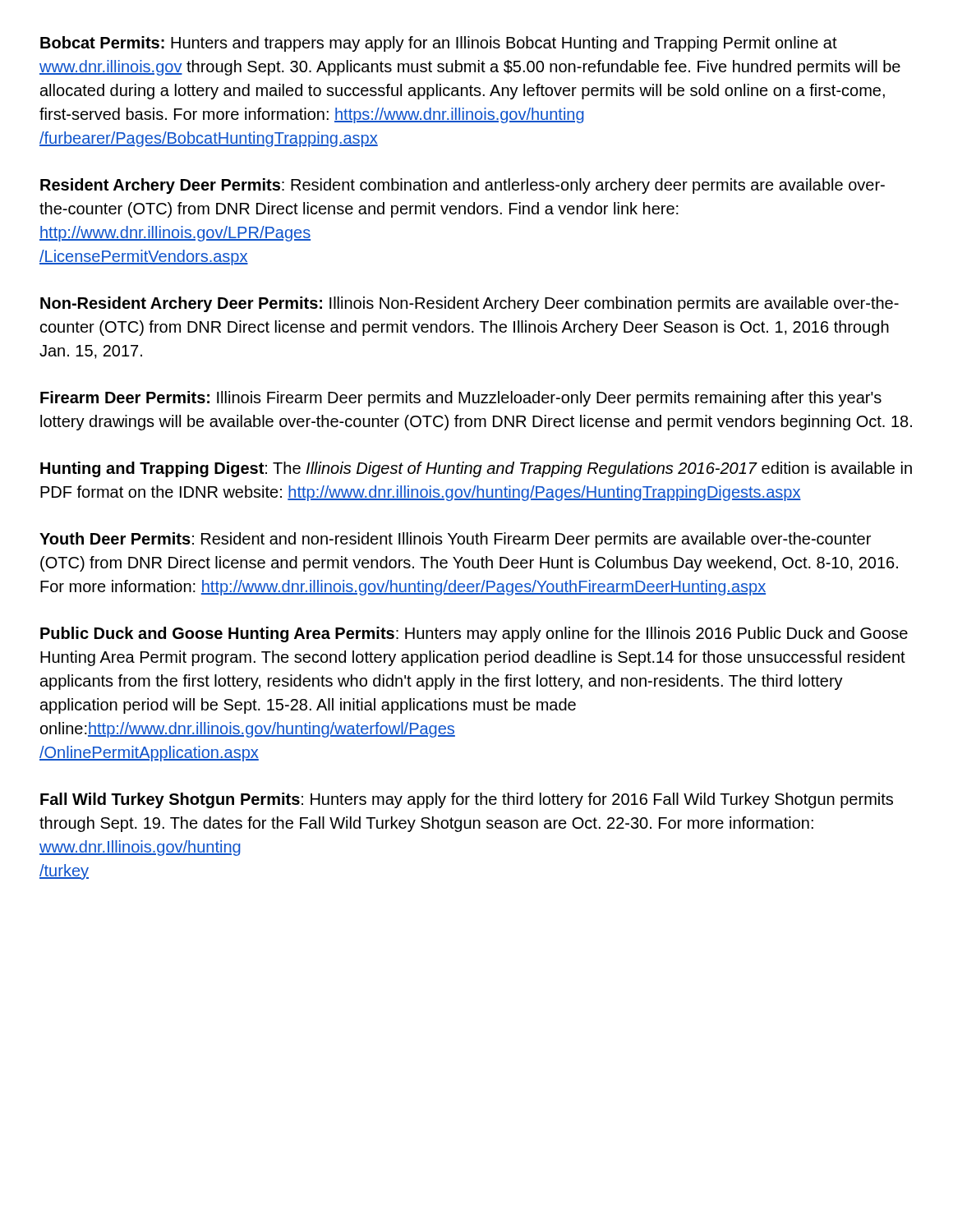
Task: Find the block on this page that starts "Fall Wild Turkey"
Action: click(467, 835)
